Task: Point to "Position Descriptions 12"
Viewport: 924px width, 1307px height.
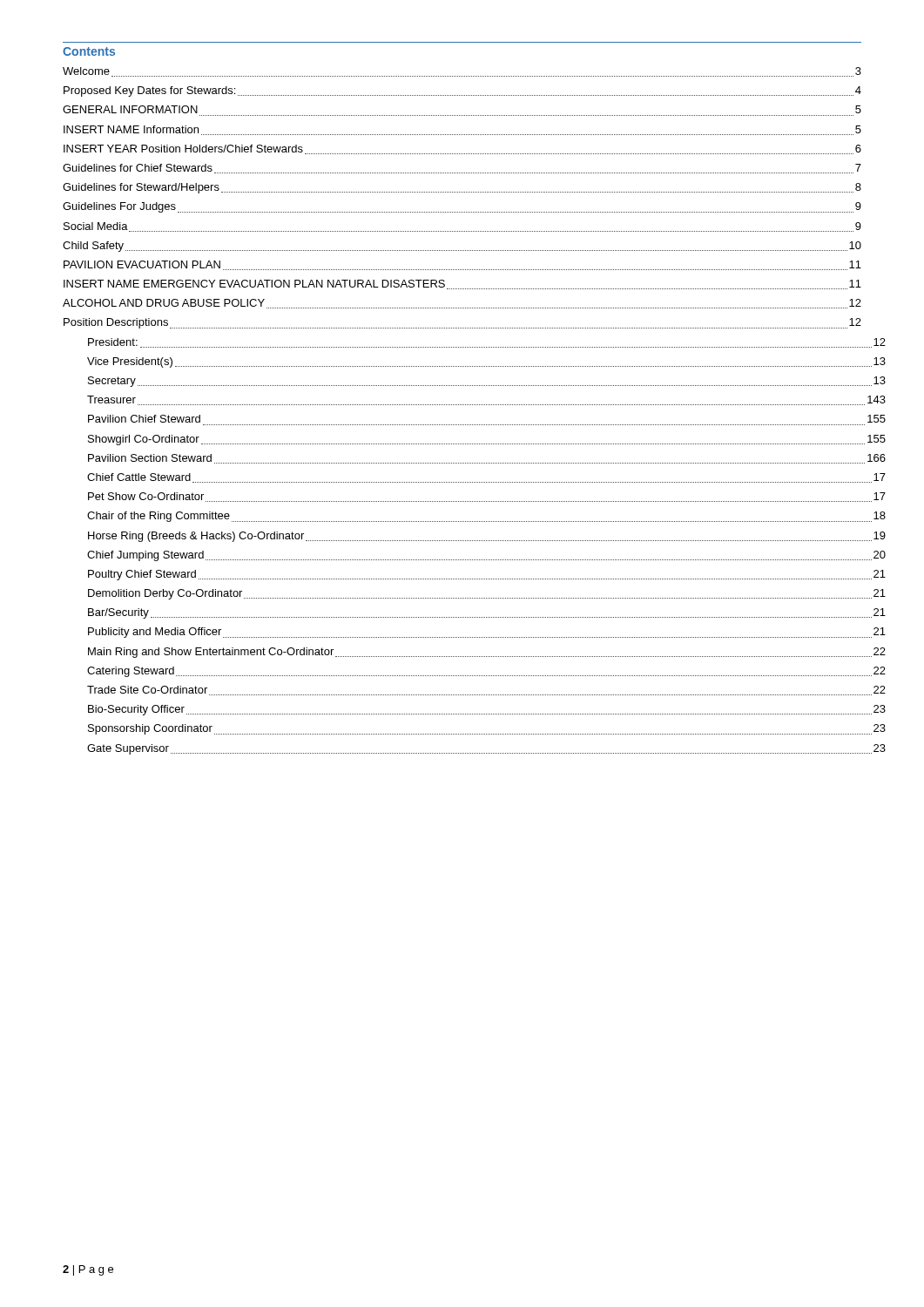Action: click(x=462, y=323)
